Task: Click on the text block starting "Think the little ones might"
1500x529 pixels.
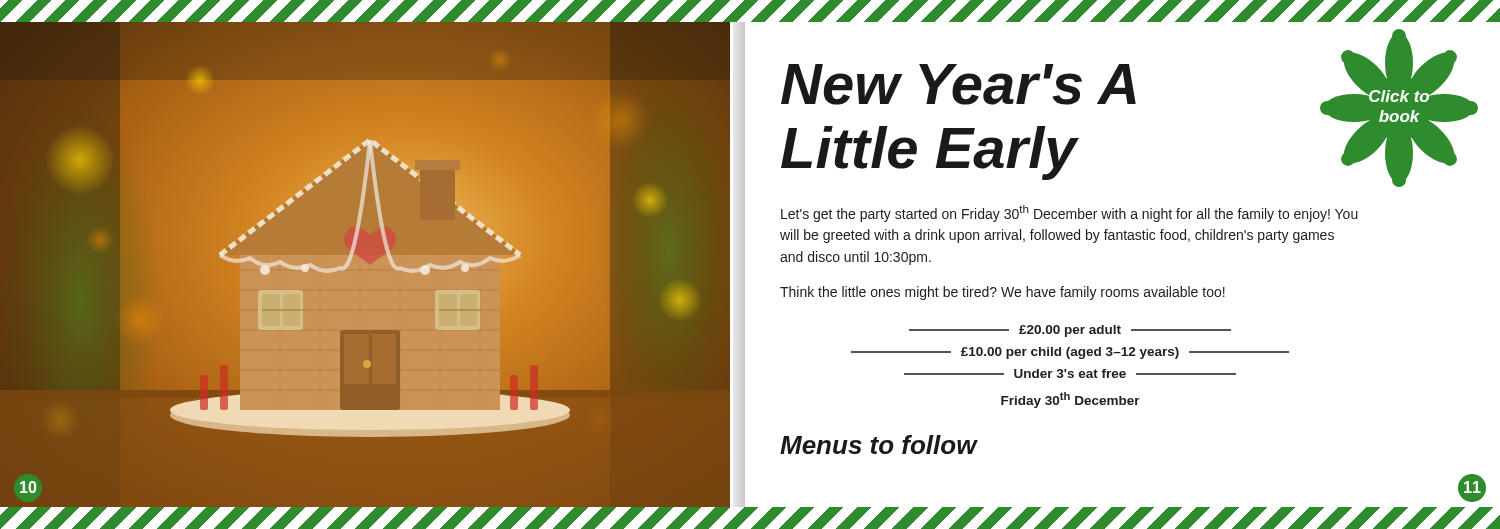Action: (x=1003, y=292)
